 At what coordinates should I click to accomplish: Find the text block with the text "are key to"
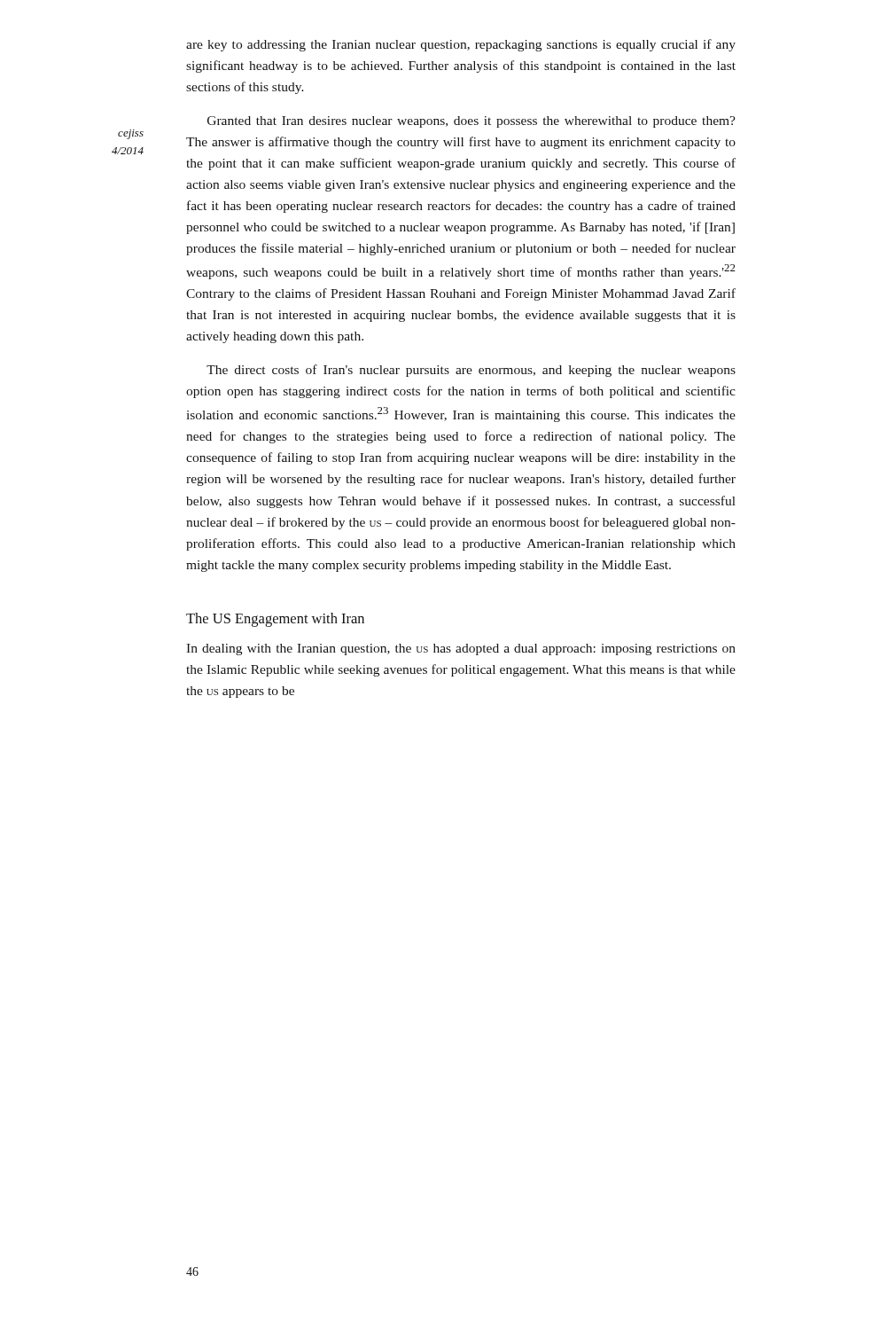click(461, 66)
